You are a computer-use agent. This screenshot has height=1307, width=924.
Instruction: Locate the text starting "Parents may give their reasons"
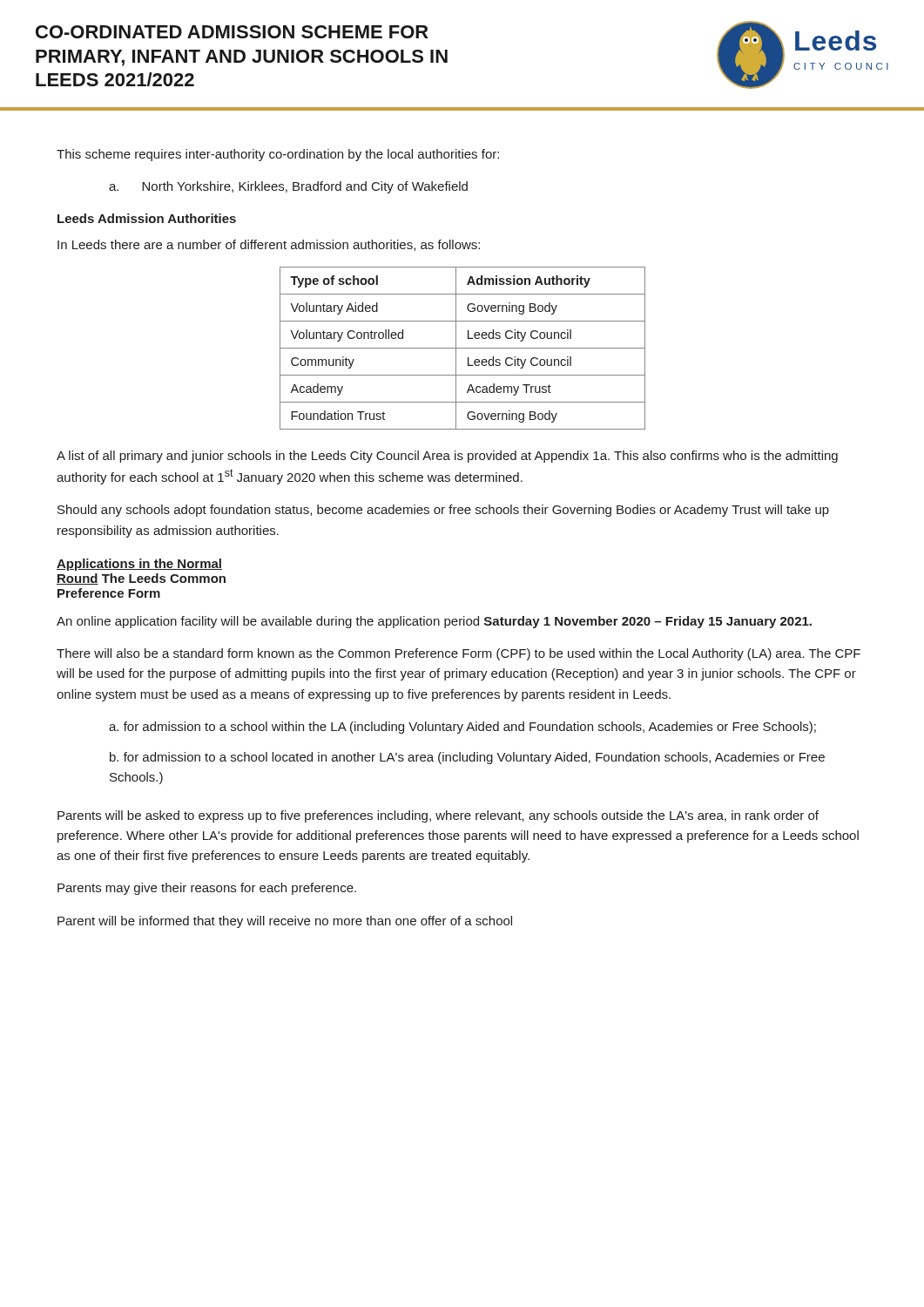point(207,888)
